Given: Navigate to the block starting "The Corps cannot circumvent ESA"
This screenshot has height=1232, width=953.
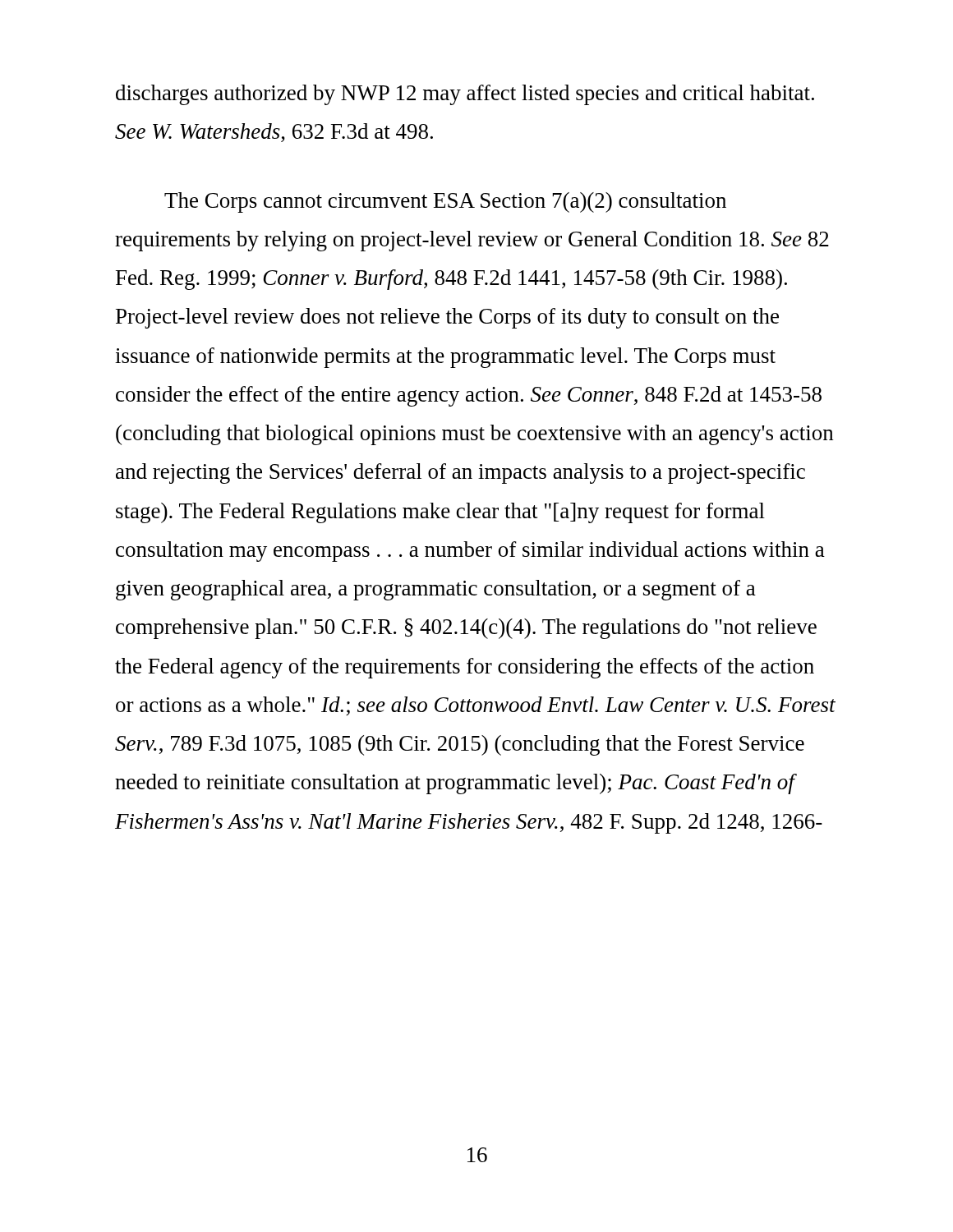Looking at the screenshot, I should [475, 510].
